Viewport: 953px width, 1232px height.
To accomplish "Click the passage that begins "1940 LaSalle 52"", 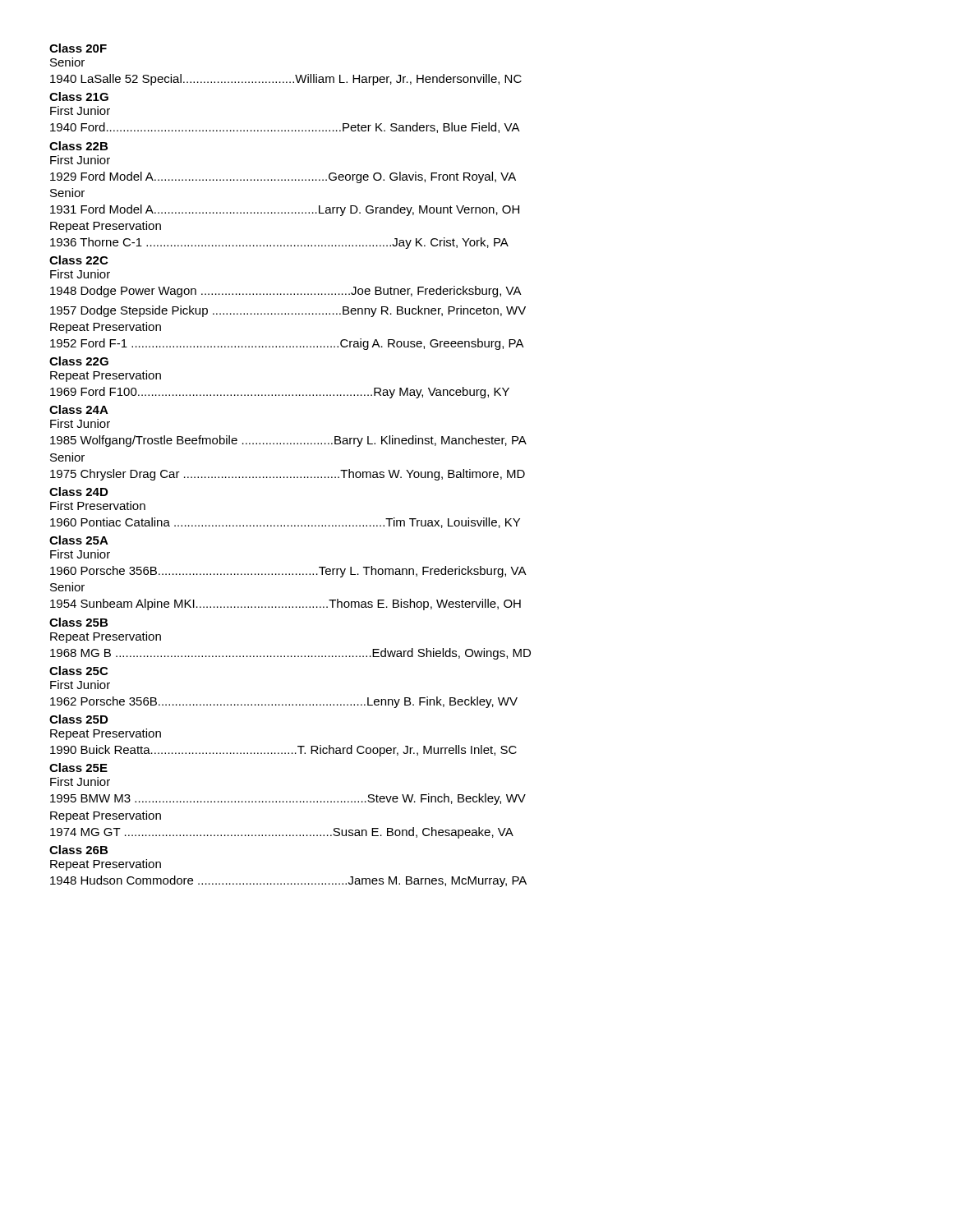I will [476, 79].
